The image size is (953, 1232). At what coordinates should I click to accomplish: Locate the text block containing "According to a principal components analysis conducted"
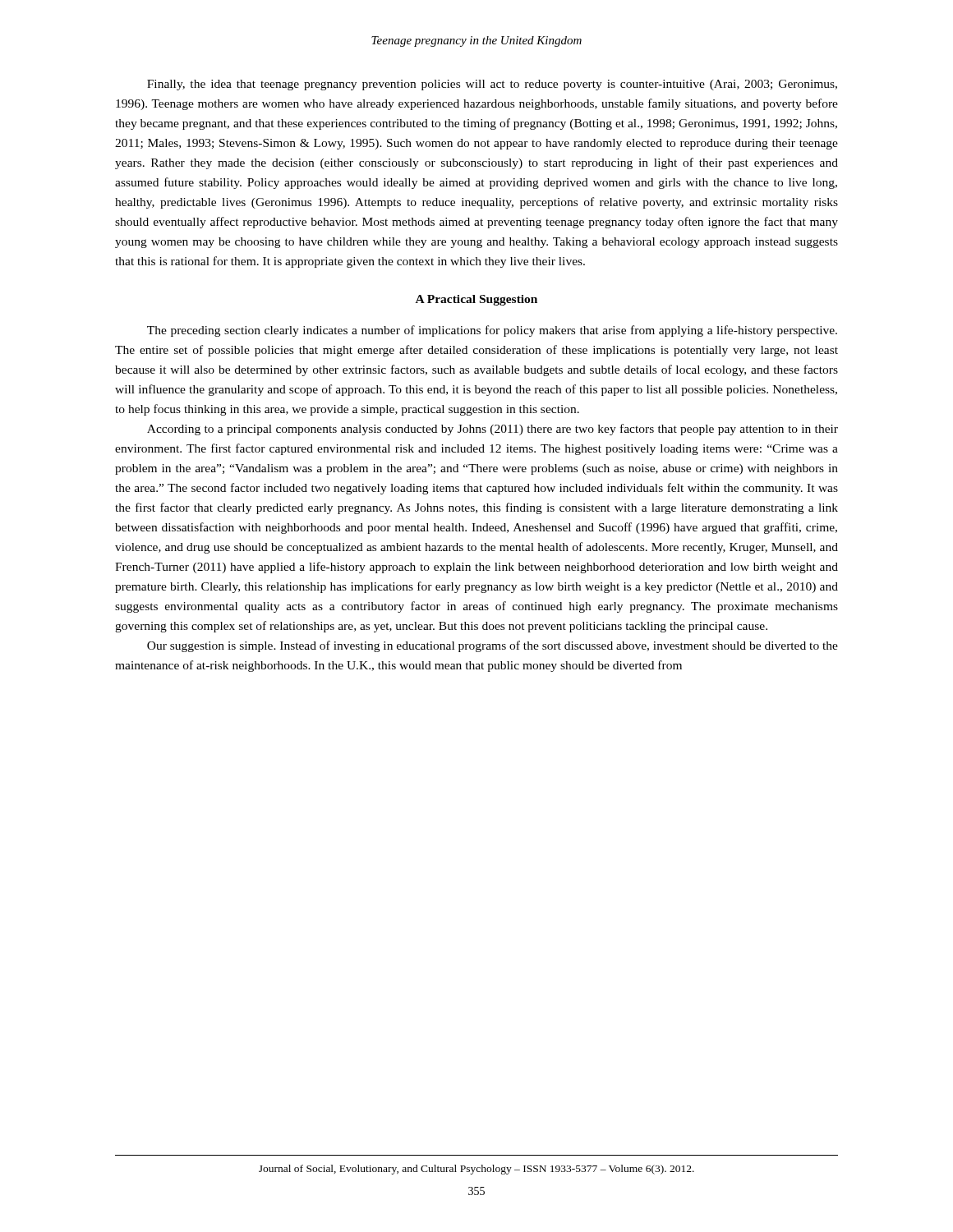click(476, 528)
